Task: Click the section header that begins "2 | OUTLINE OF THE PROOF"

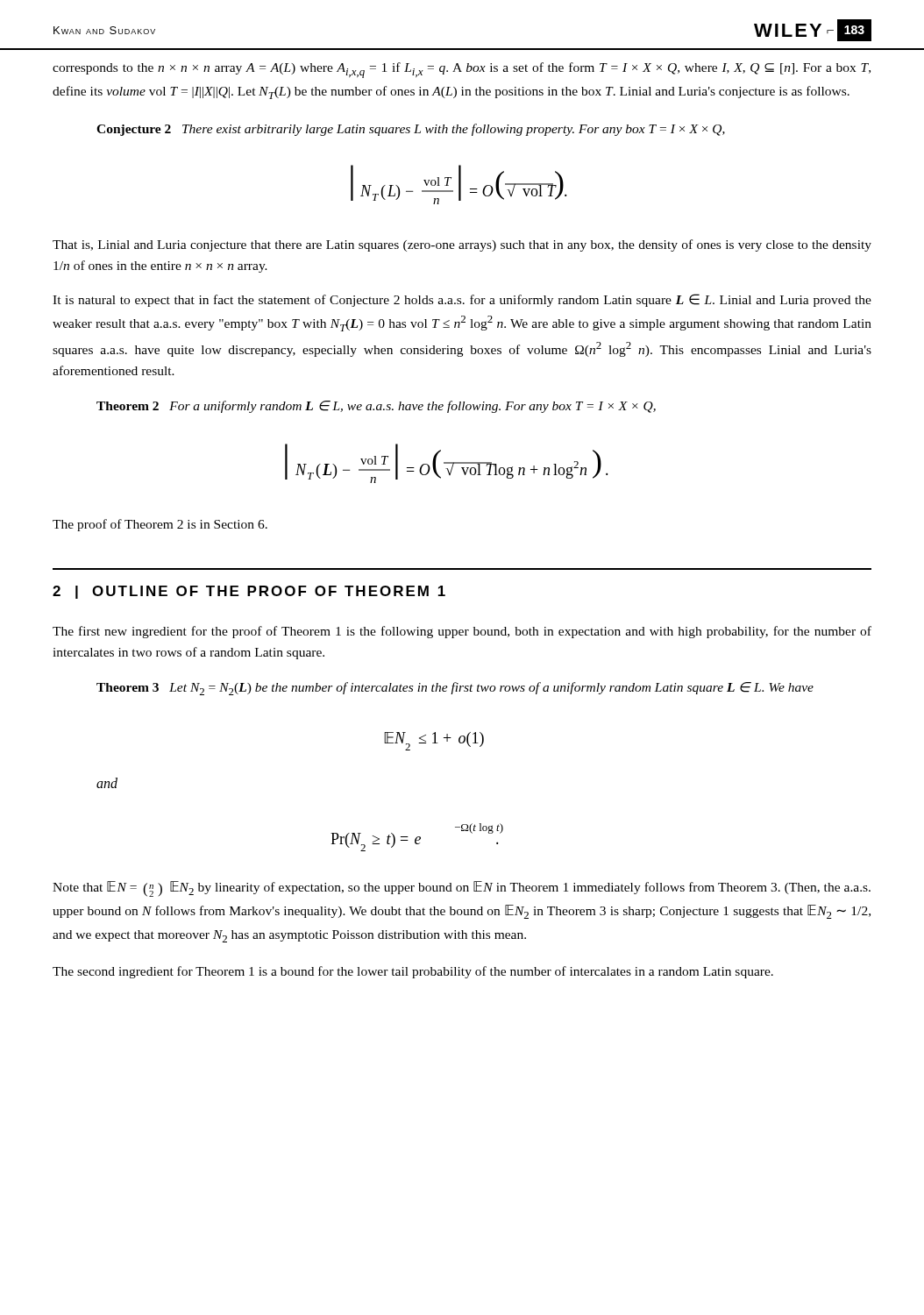Action: (250, 592)
